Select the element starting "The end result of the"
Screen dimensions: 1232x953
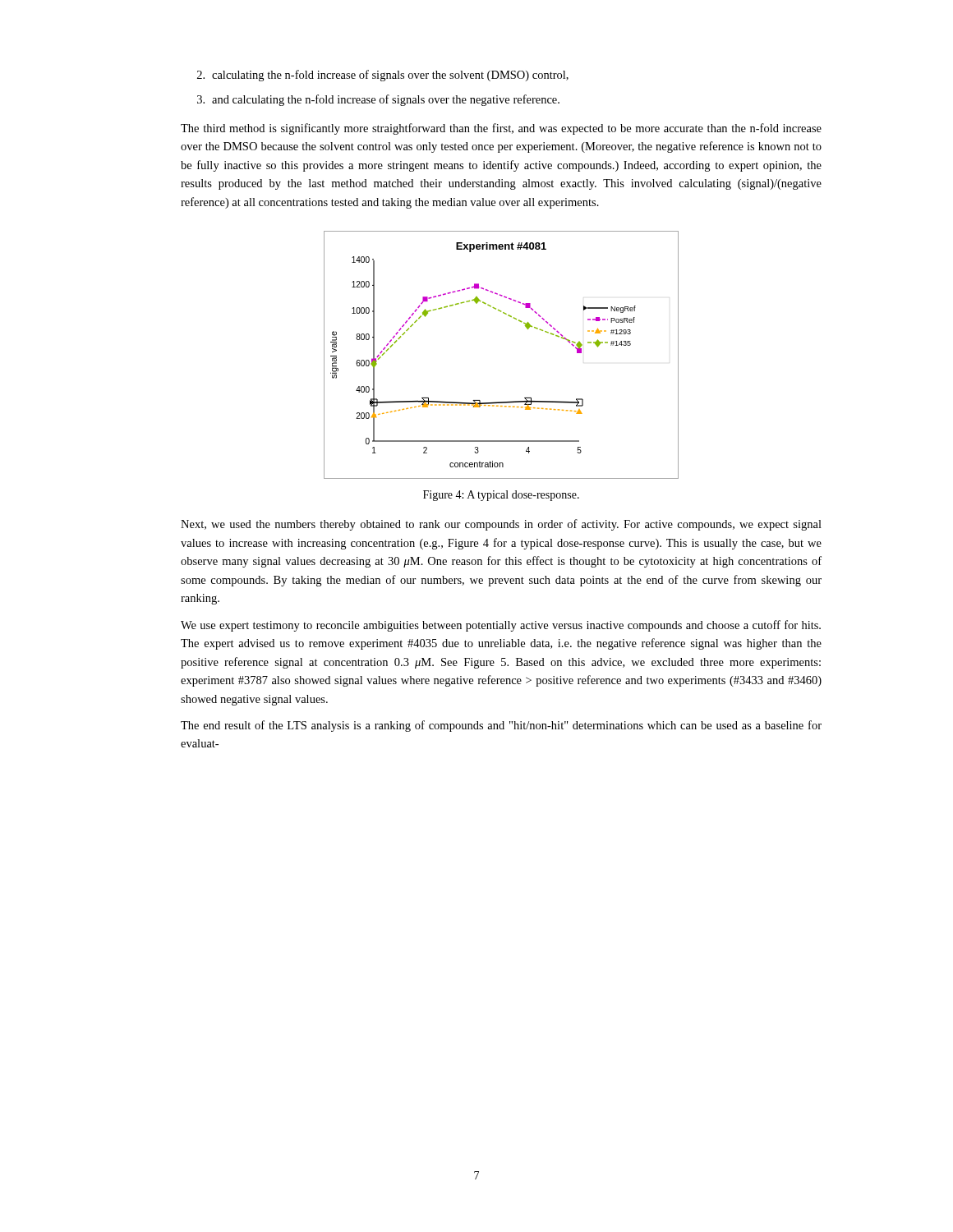501,734
